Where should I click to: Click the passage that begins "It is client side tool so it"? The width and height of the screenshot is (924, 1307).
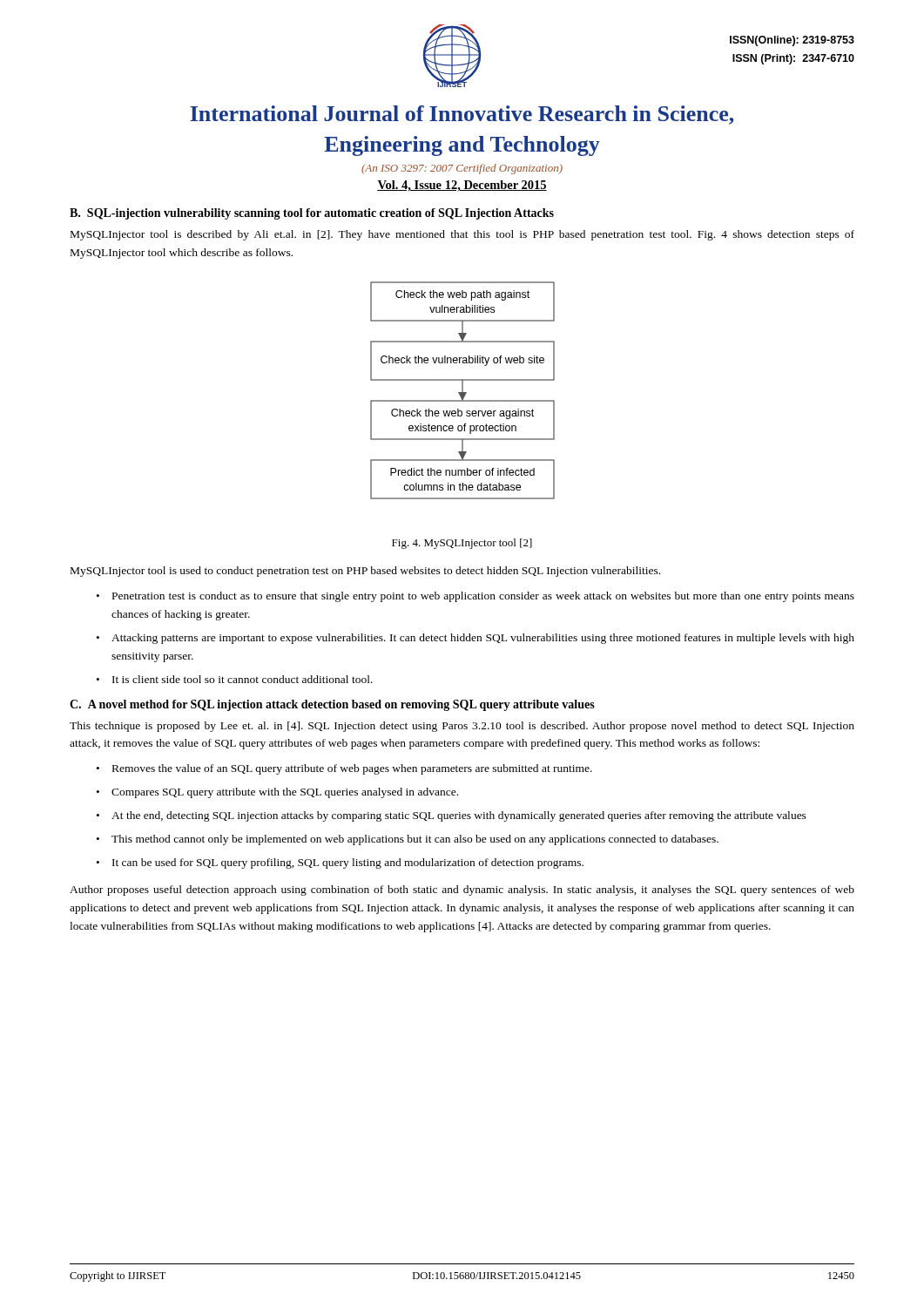click(x=242, y=679)
